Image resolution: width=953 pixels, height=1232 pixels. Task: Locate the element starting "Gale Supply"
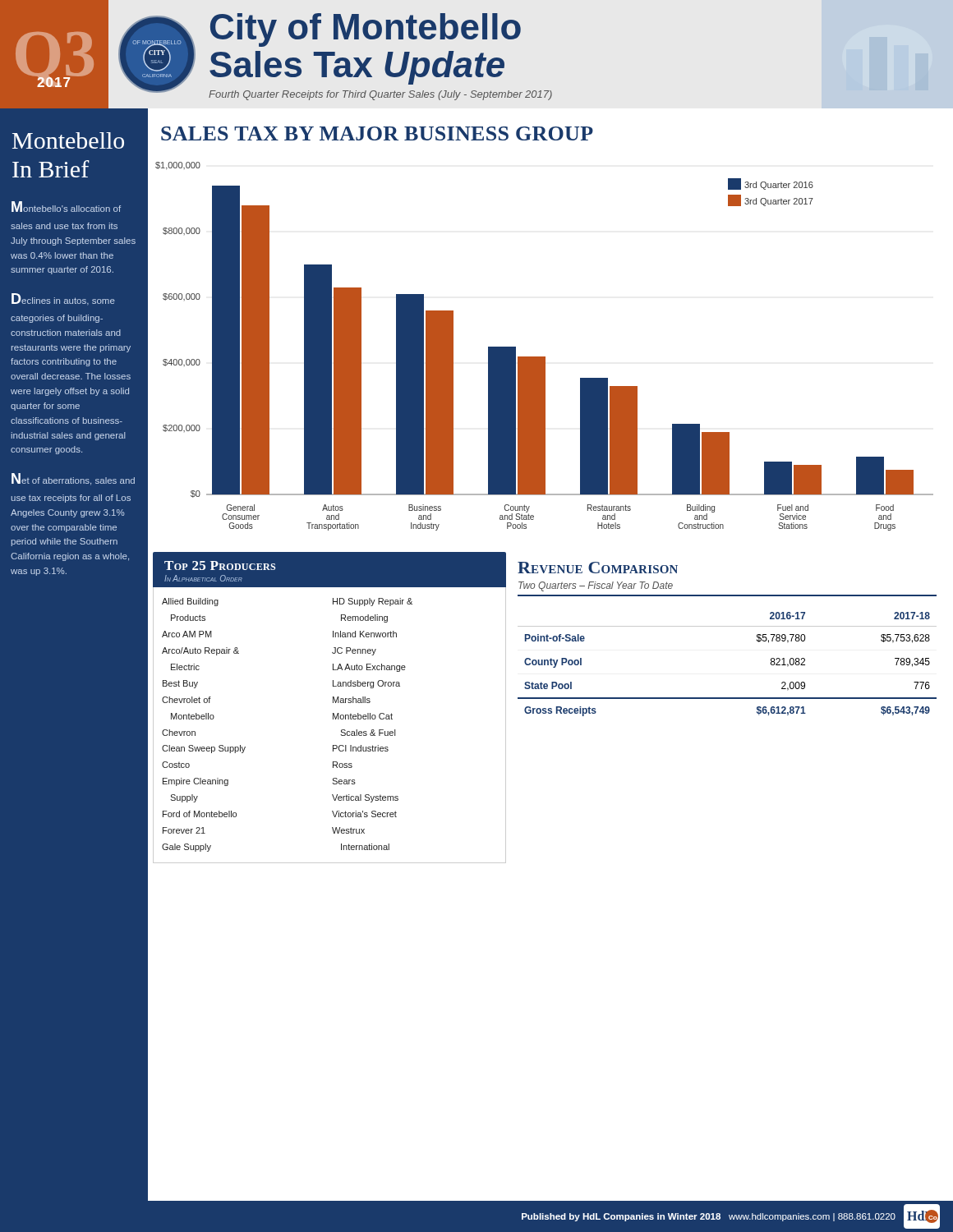tap(186, 847)
